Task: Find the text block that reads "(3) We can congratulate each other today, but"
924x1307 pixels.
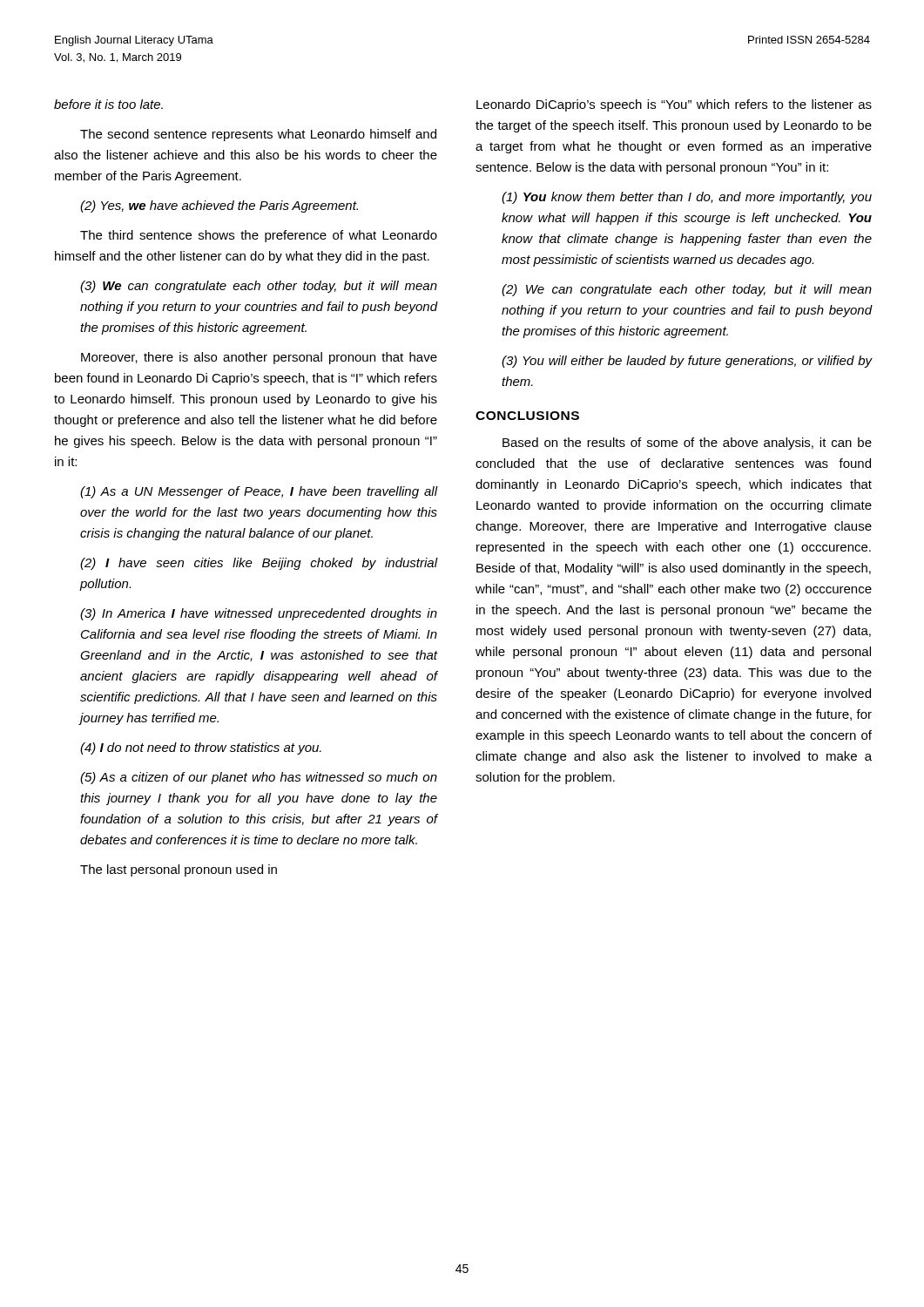Action: 259,307
